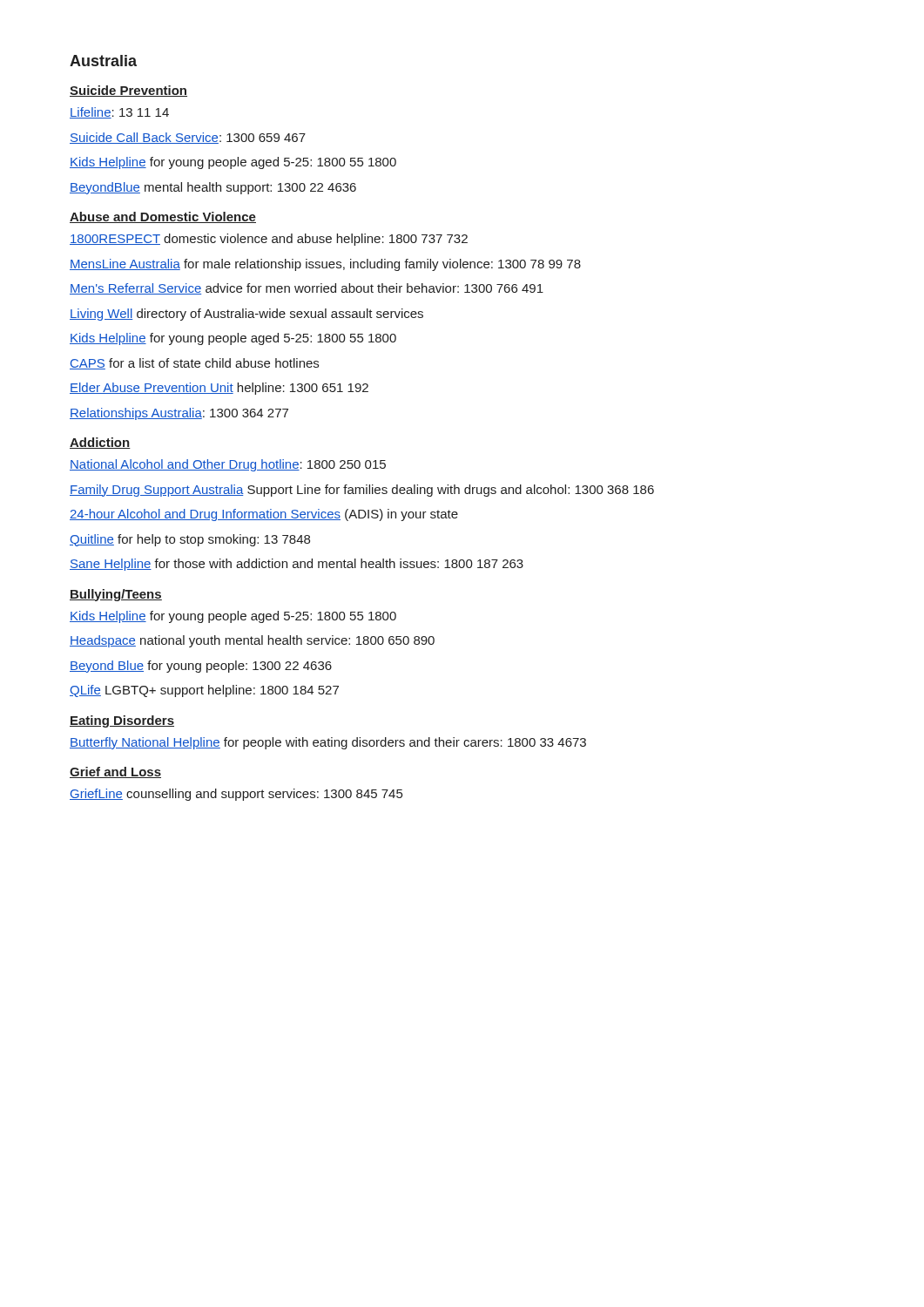
Task: Point to the text block starting "QLife LGBTQ+ support helpline: 1800 184 527"
Action: [x=205, y=690]
